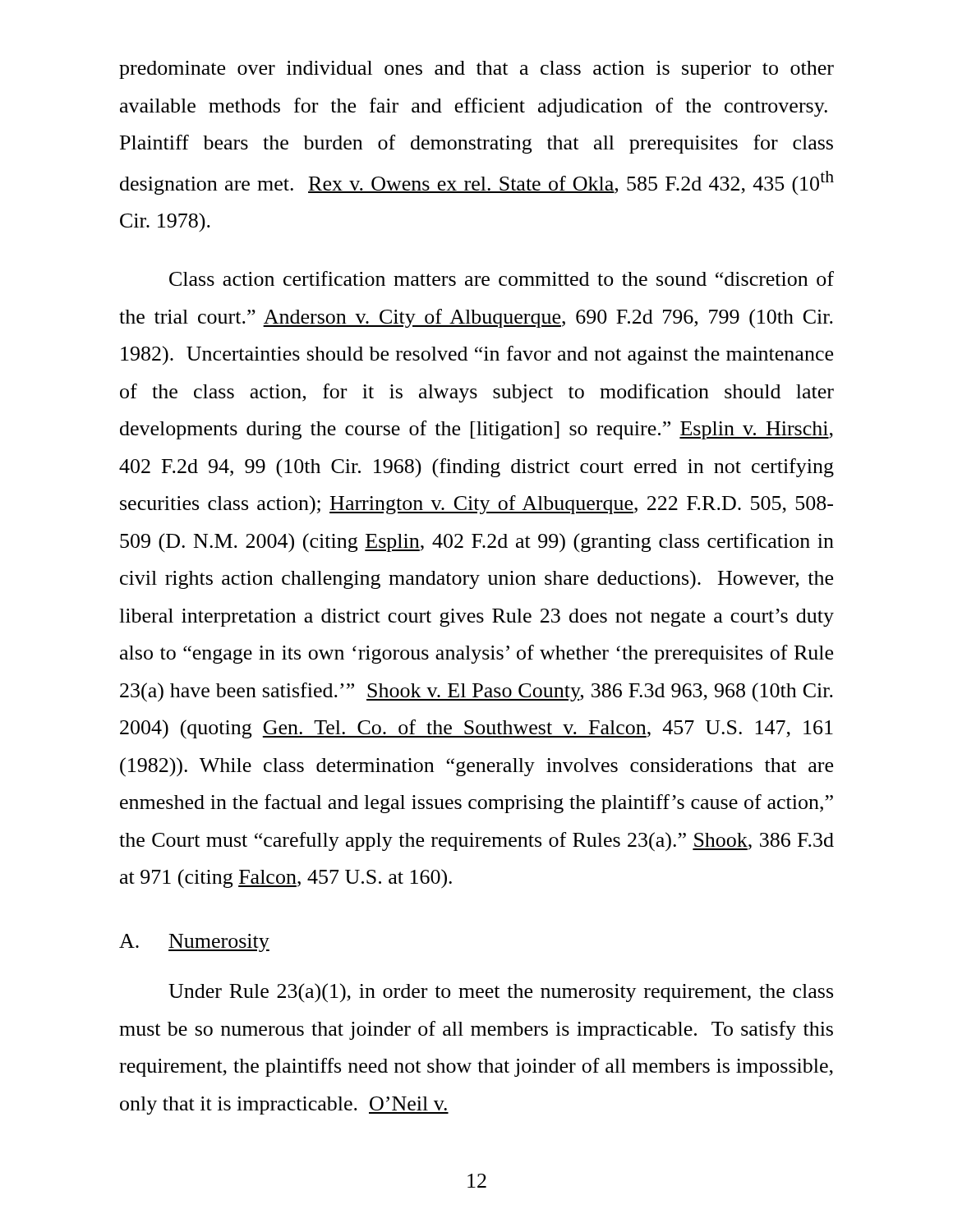Locate a section header
This screenshot has width=953, height=1232.
194,941
